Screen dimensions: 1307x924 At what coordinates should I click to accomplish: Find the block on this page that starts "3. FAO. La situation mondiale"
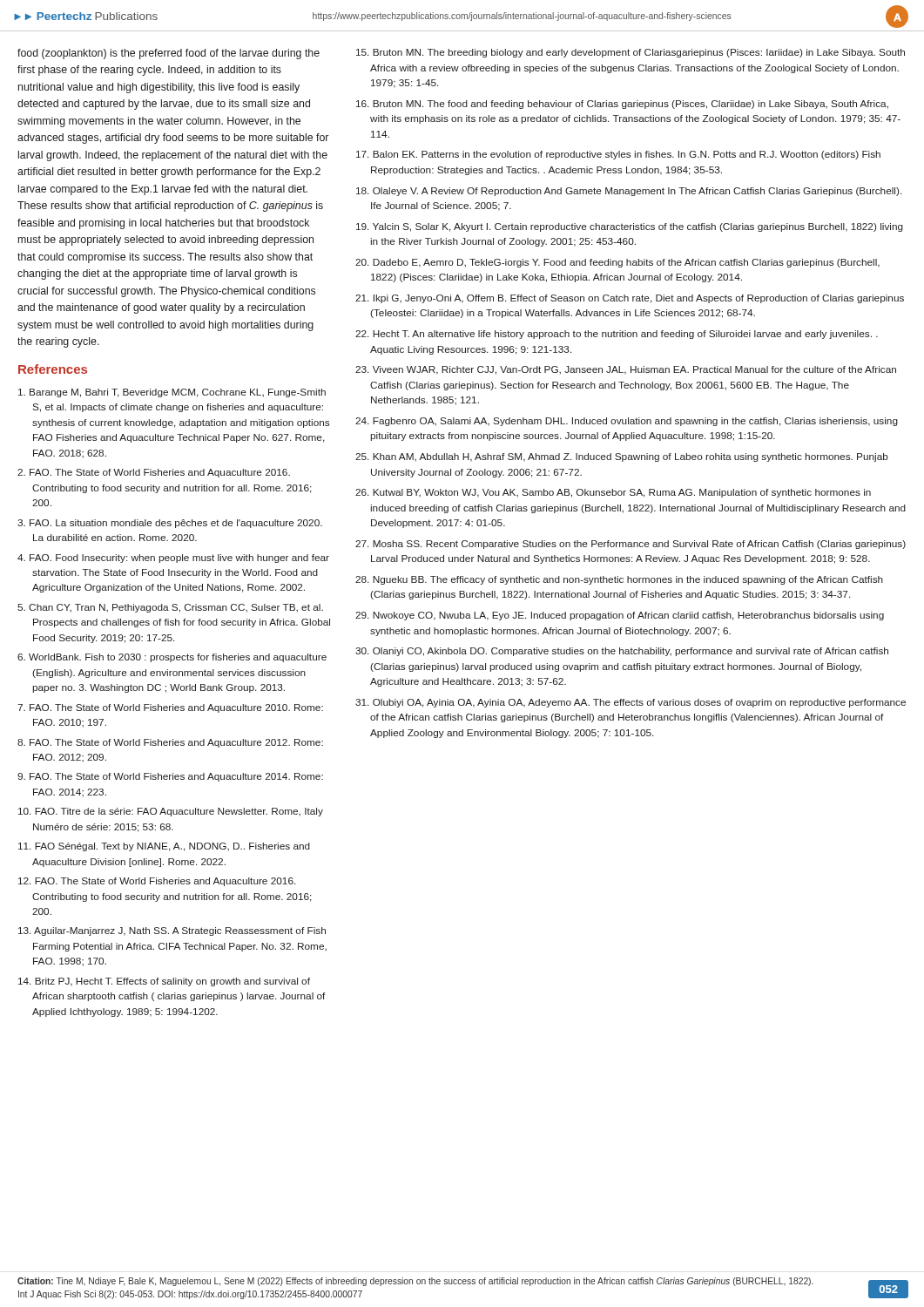point(177,530)
